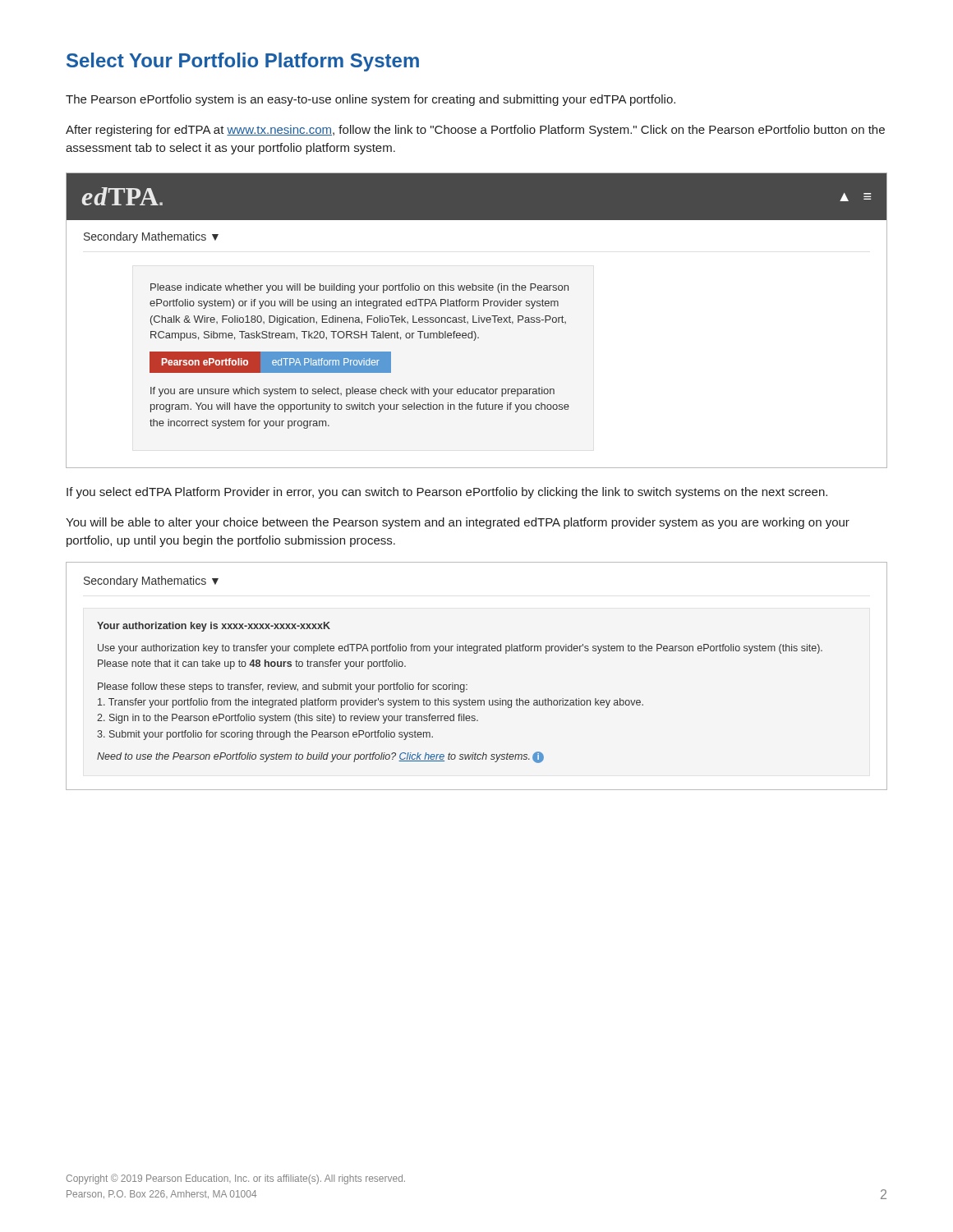Find the text block that says "You will be able to alter your"
953x1232 pixels.
coord(476,531)
